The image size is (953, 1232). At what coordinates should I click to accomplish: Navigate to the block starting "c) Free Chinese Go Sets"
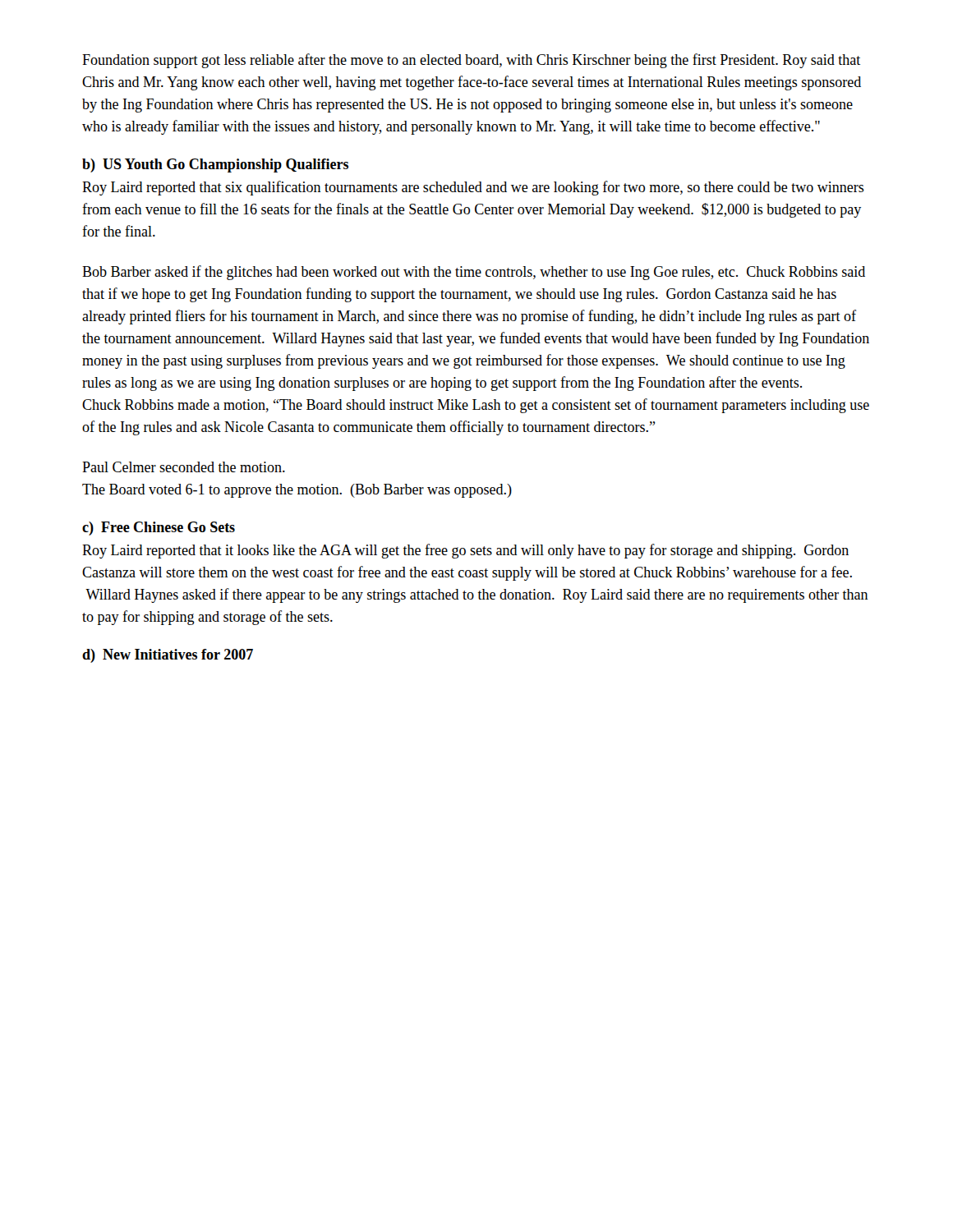pos(159,527)
